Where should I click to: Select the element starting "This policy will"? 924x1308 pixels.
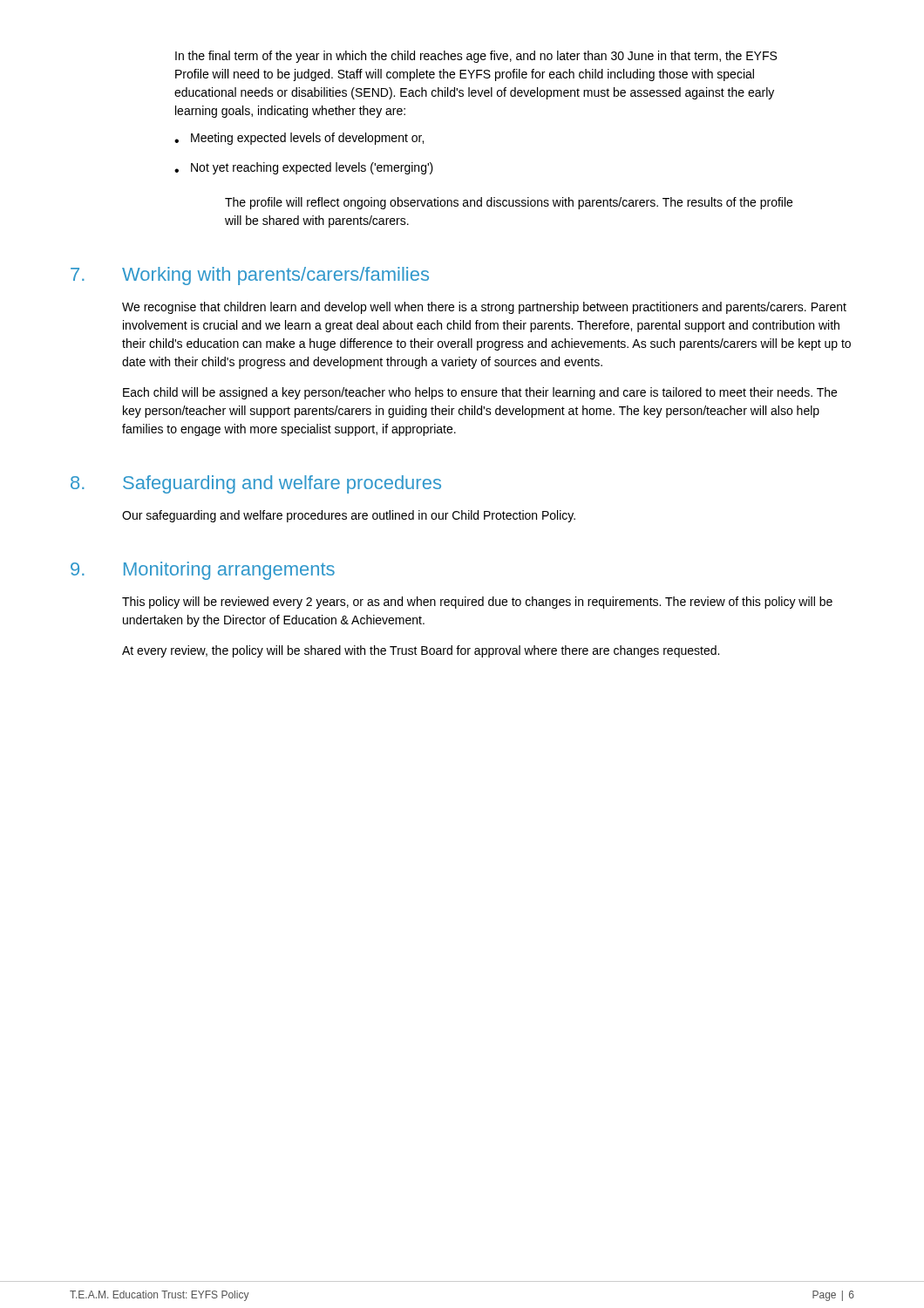pyautogui.click(x=488, y=611)
